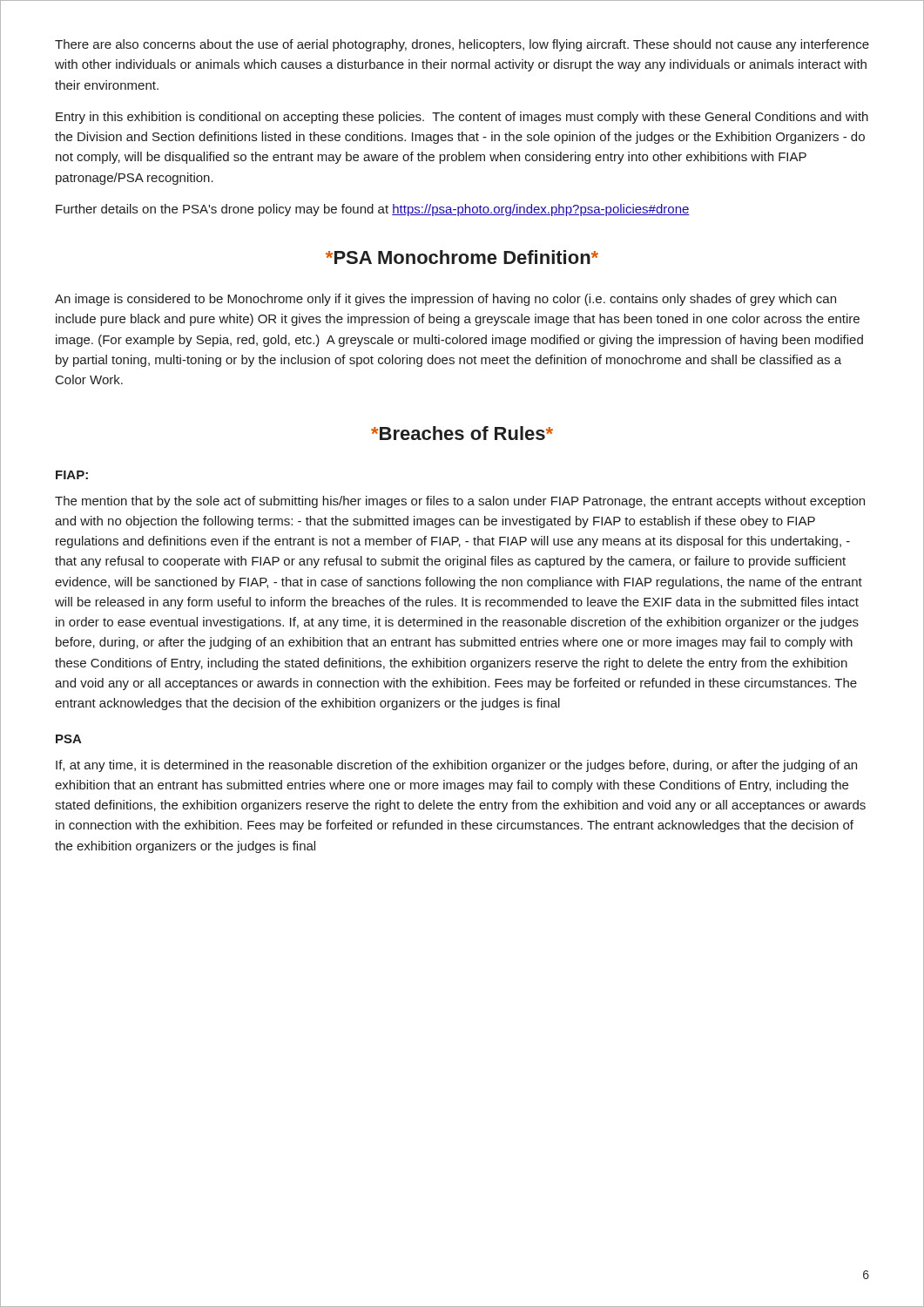Select the element starting "*PSA Monochrome Definition*"
Viewport: 924px width, 1307px height.
462,257
